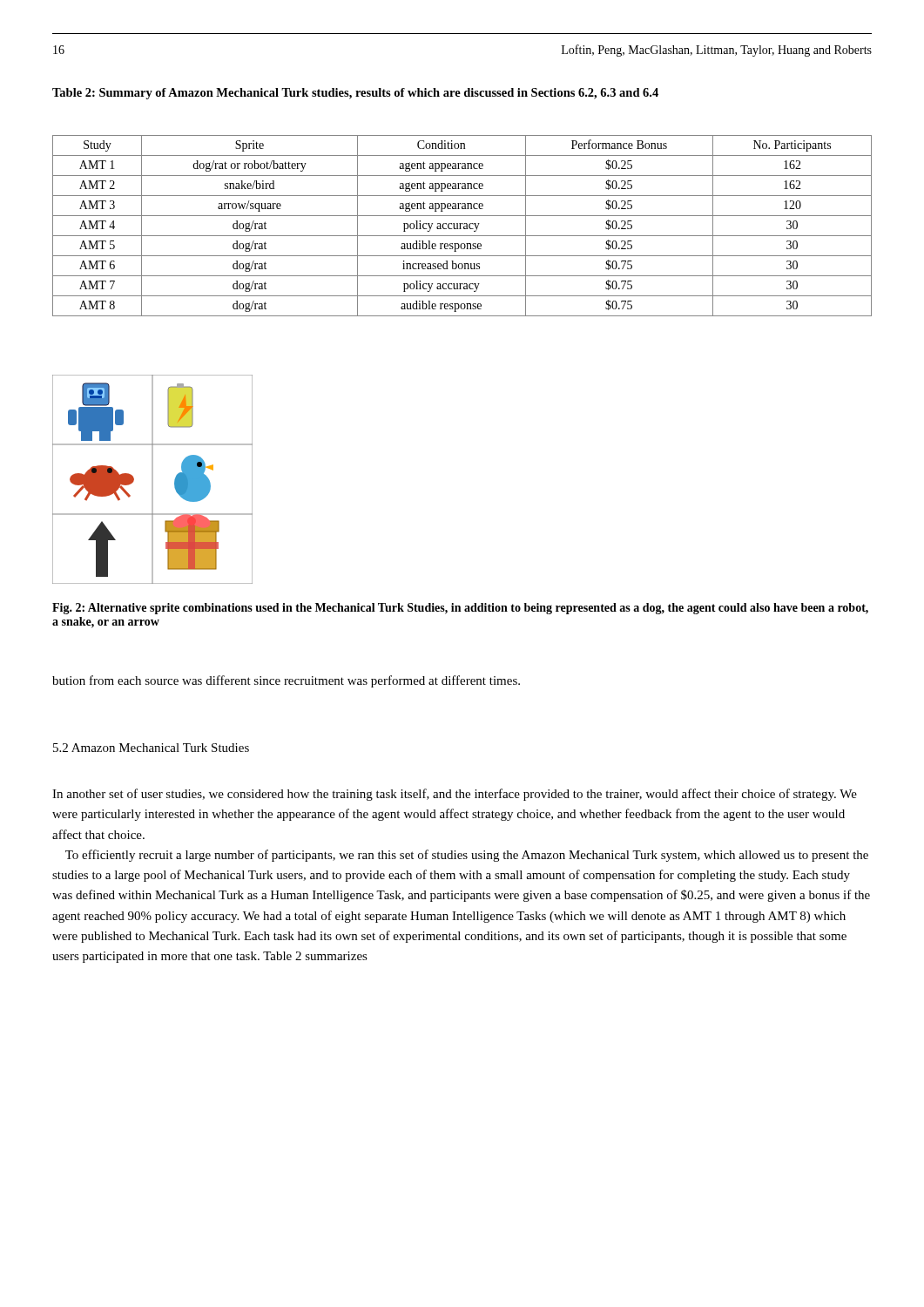Find the illustration
Viewport: 924px width, 1307px height.
pyautogui.click(x=161, y=481)
